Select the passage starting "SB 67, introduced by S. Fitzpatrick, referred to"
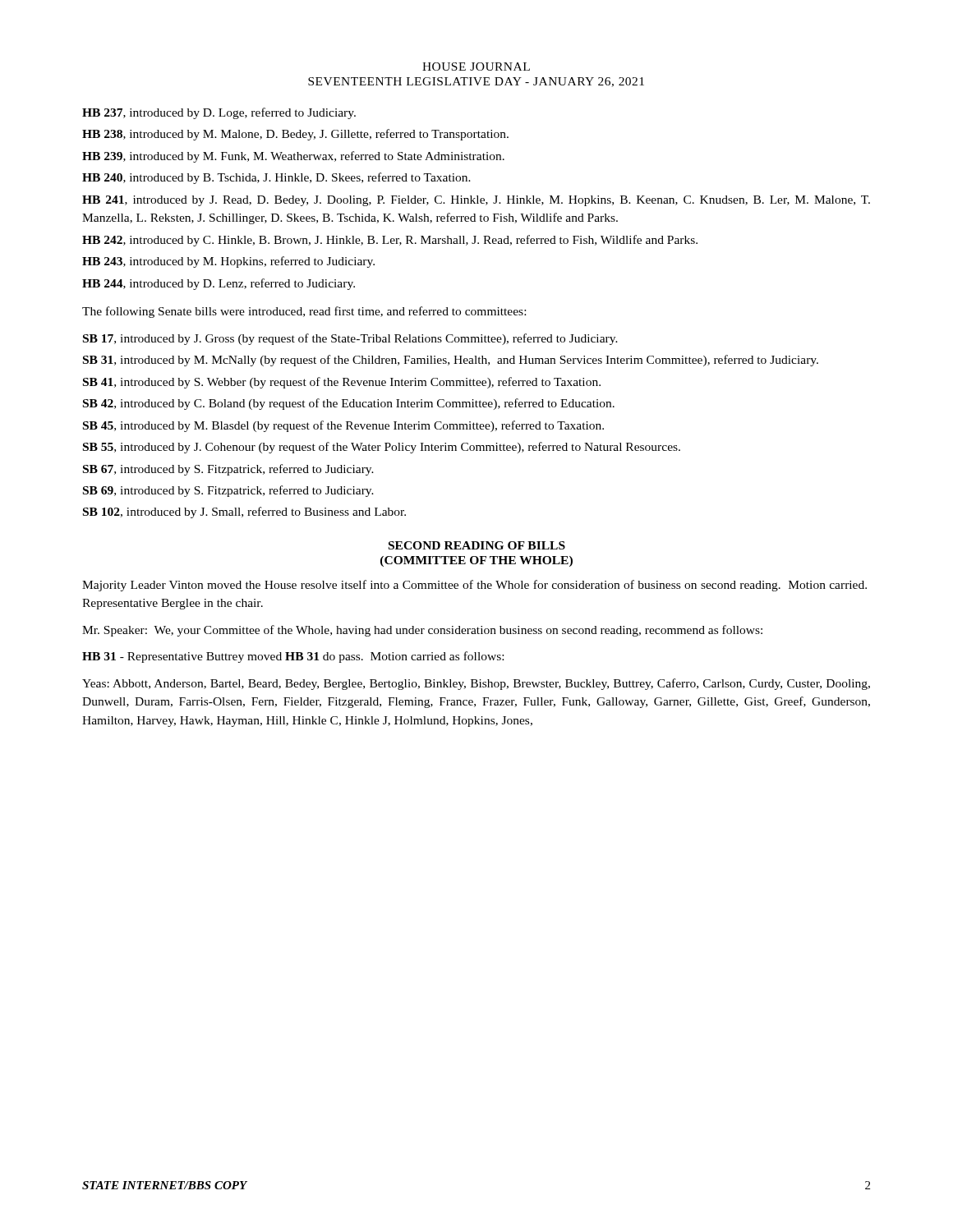This screenshot has width=953, height=1232. (x=228, y=468)
